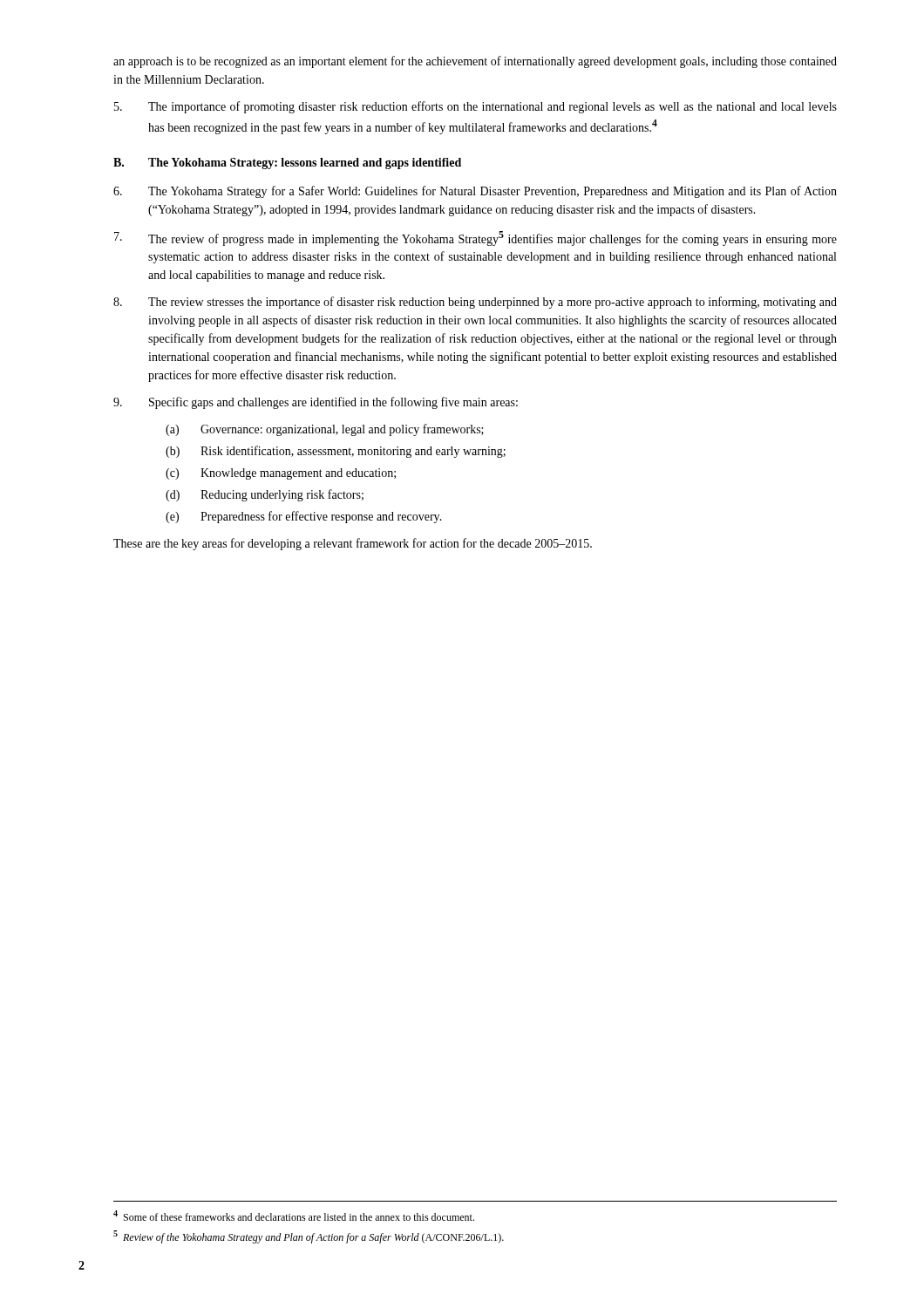
Task: Find the section header that reads "B. The Yokohama"
Action: [287, 163]
